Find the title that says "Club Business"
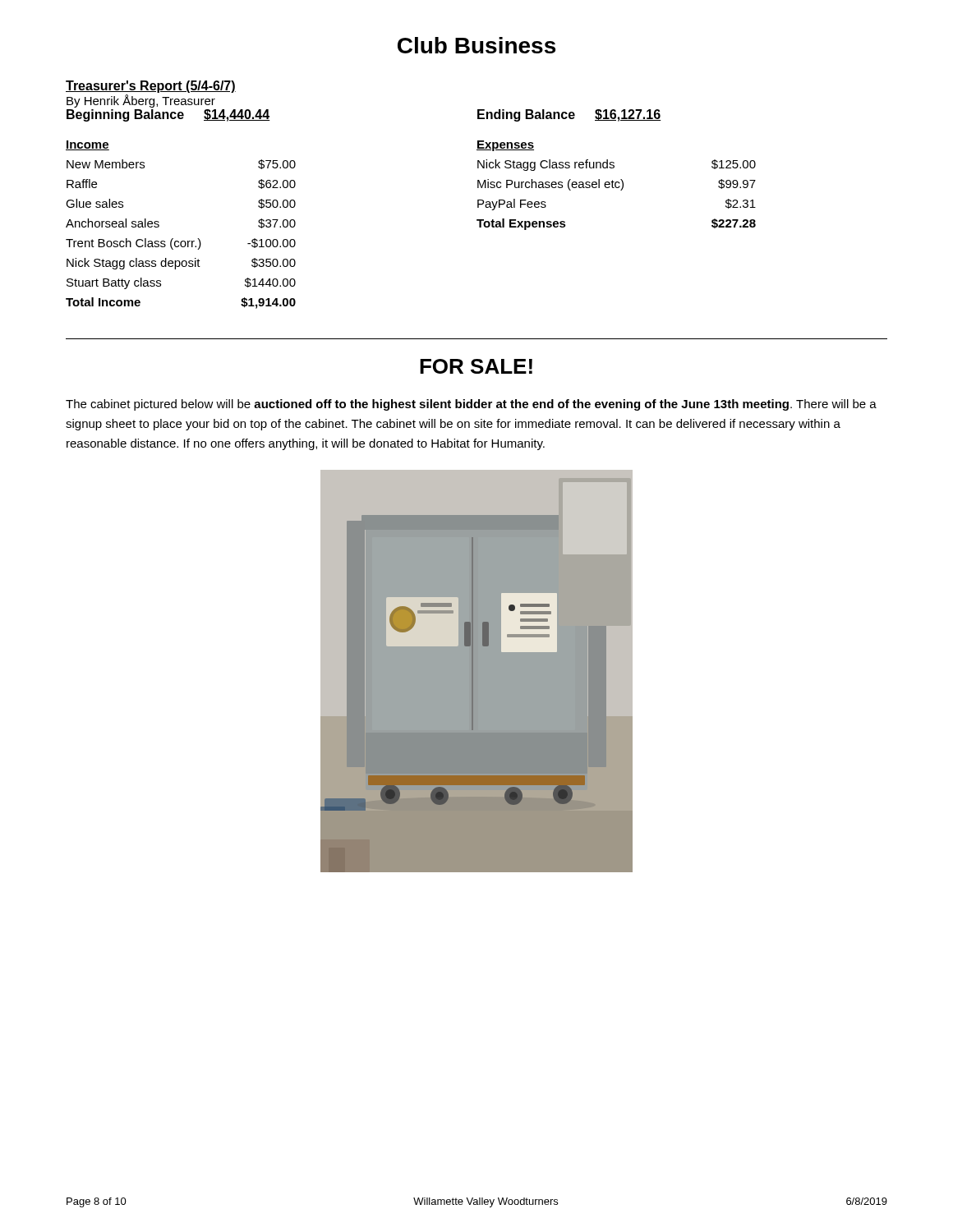Screen dimensions: 1232x953 pos(476,46)
